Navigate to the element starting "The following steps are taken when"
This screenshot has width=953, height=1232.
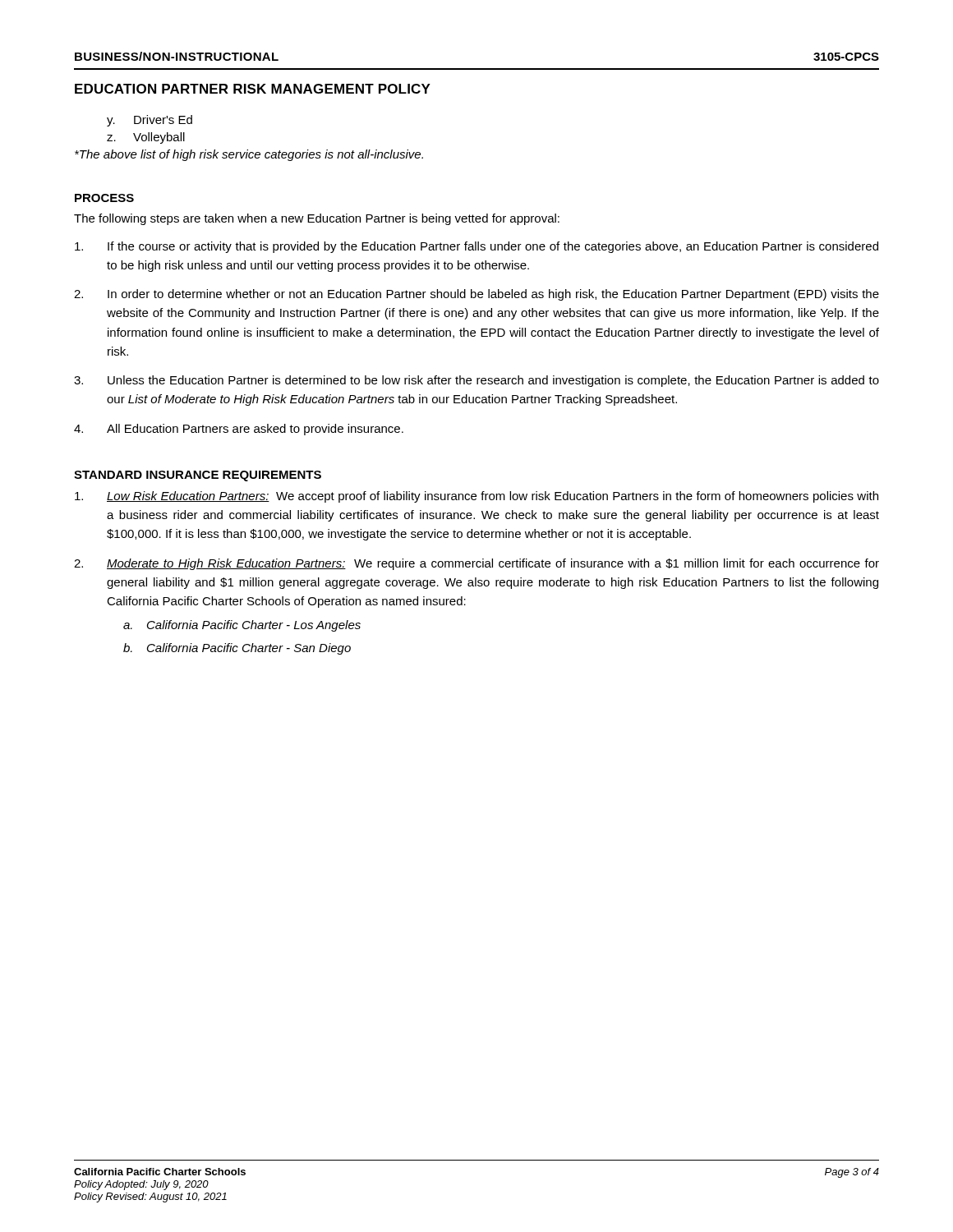tap(317, 218)
